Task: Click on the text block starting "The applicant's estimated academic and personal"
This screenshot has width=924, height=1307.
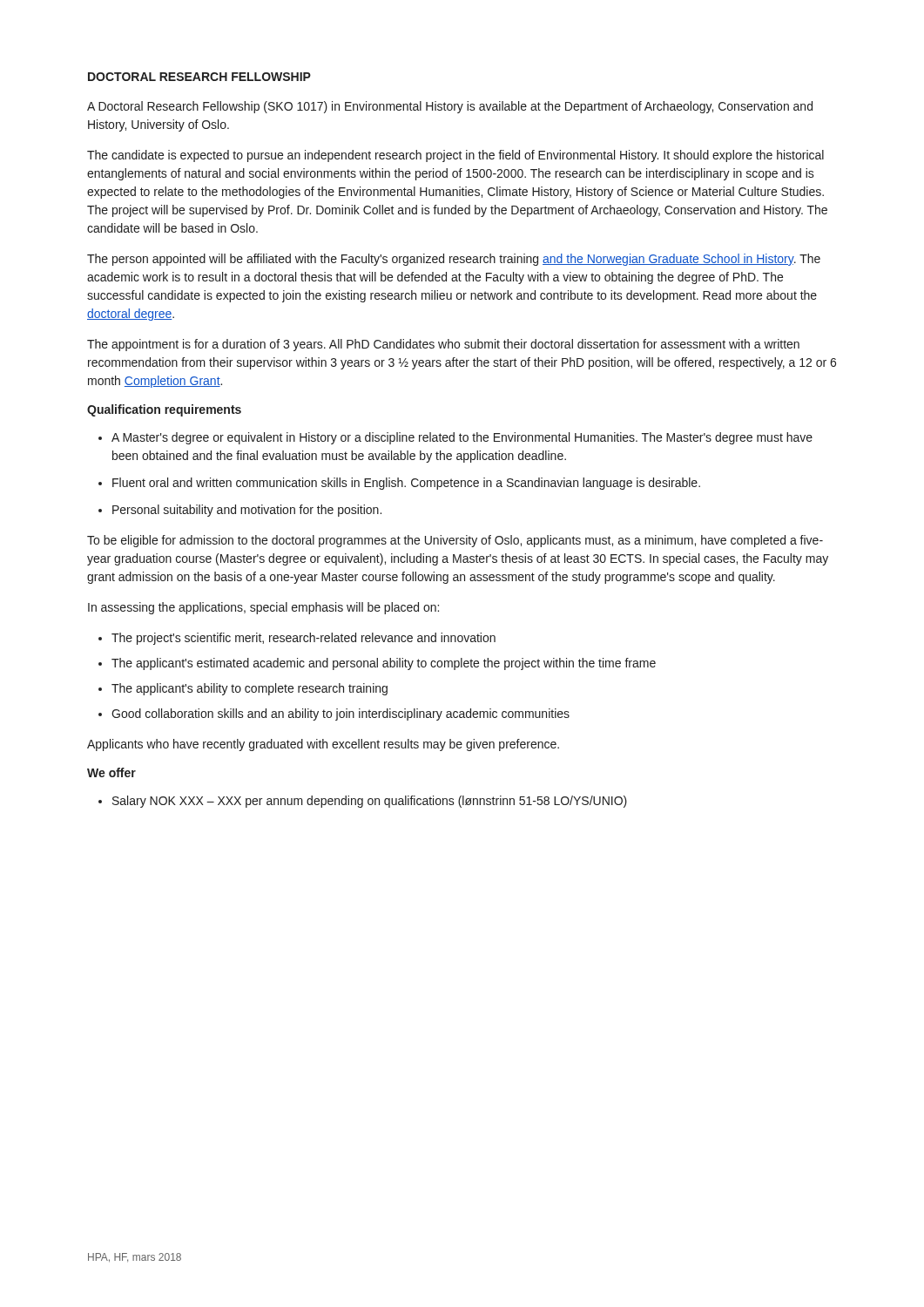Action: [x=474, y=664]
